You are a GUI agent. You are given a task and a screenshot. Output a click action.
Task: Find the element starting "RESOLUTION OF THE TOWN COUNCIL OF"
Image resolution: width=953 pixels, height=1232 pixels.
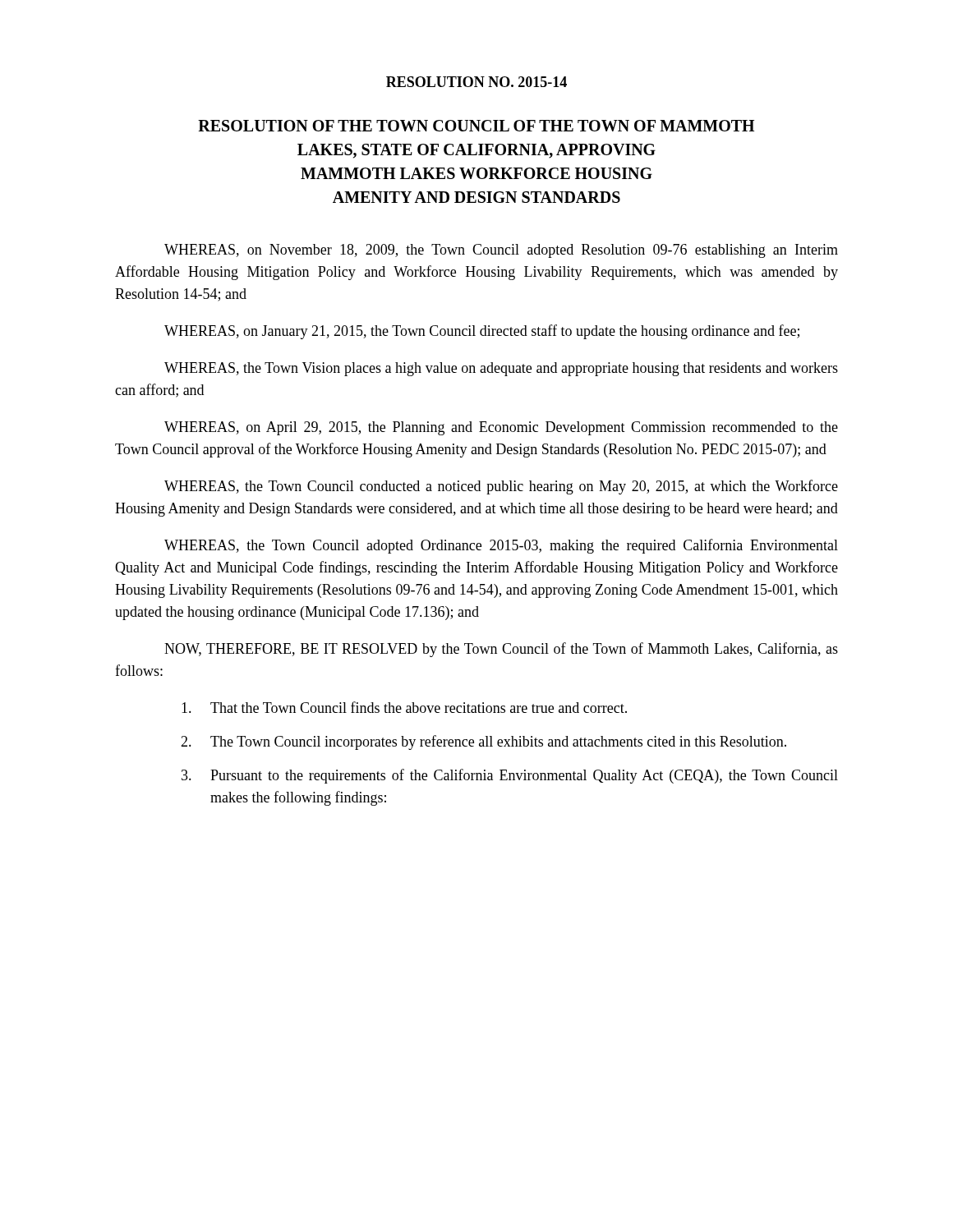pos(476,161)
